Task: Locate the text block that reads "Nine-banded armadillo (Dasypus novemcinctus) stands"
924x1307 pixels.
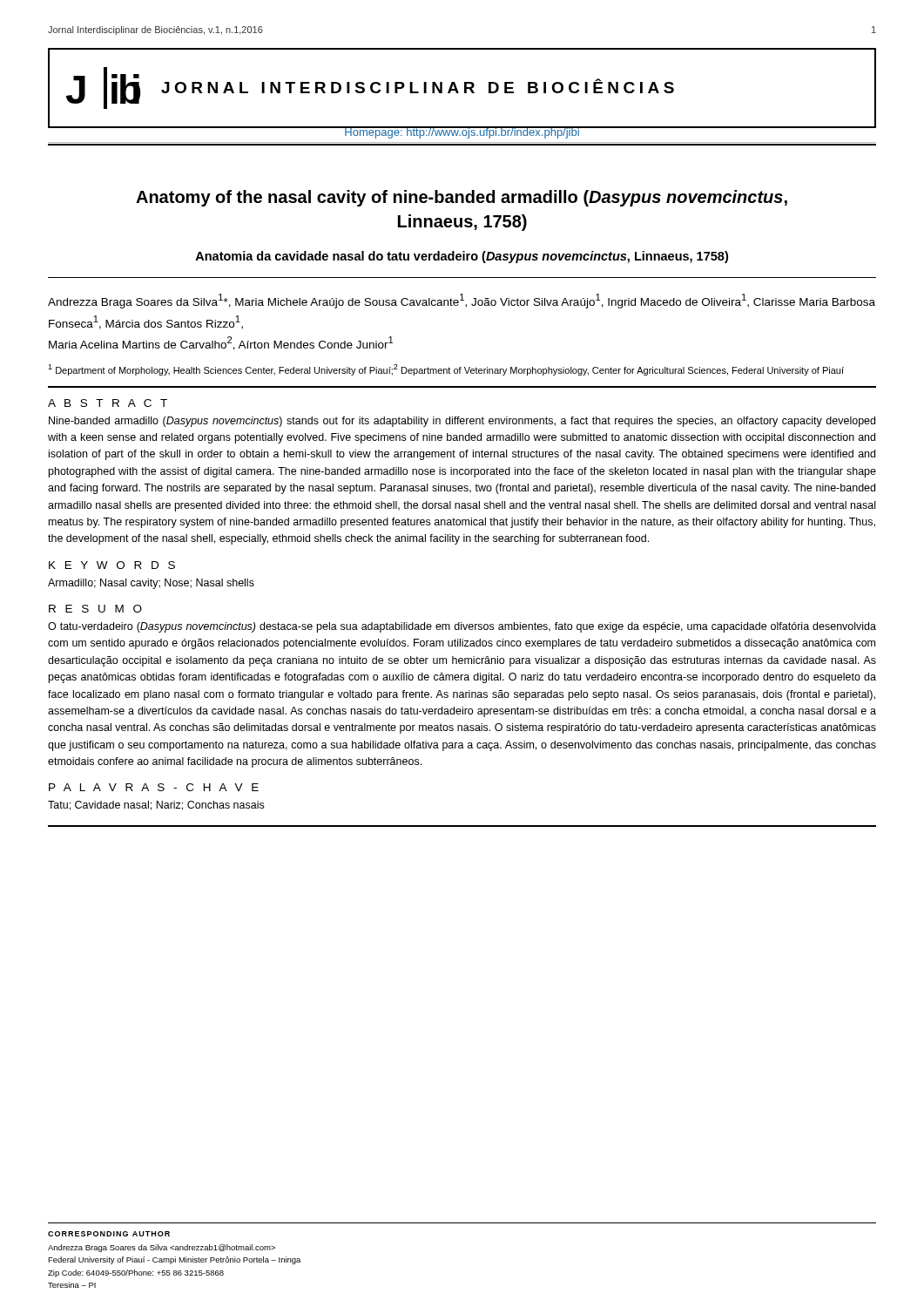Action: [462, 480]
